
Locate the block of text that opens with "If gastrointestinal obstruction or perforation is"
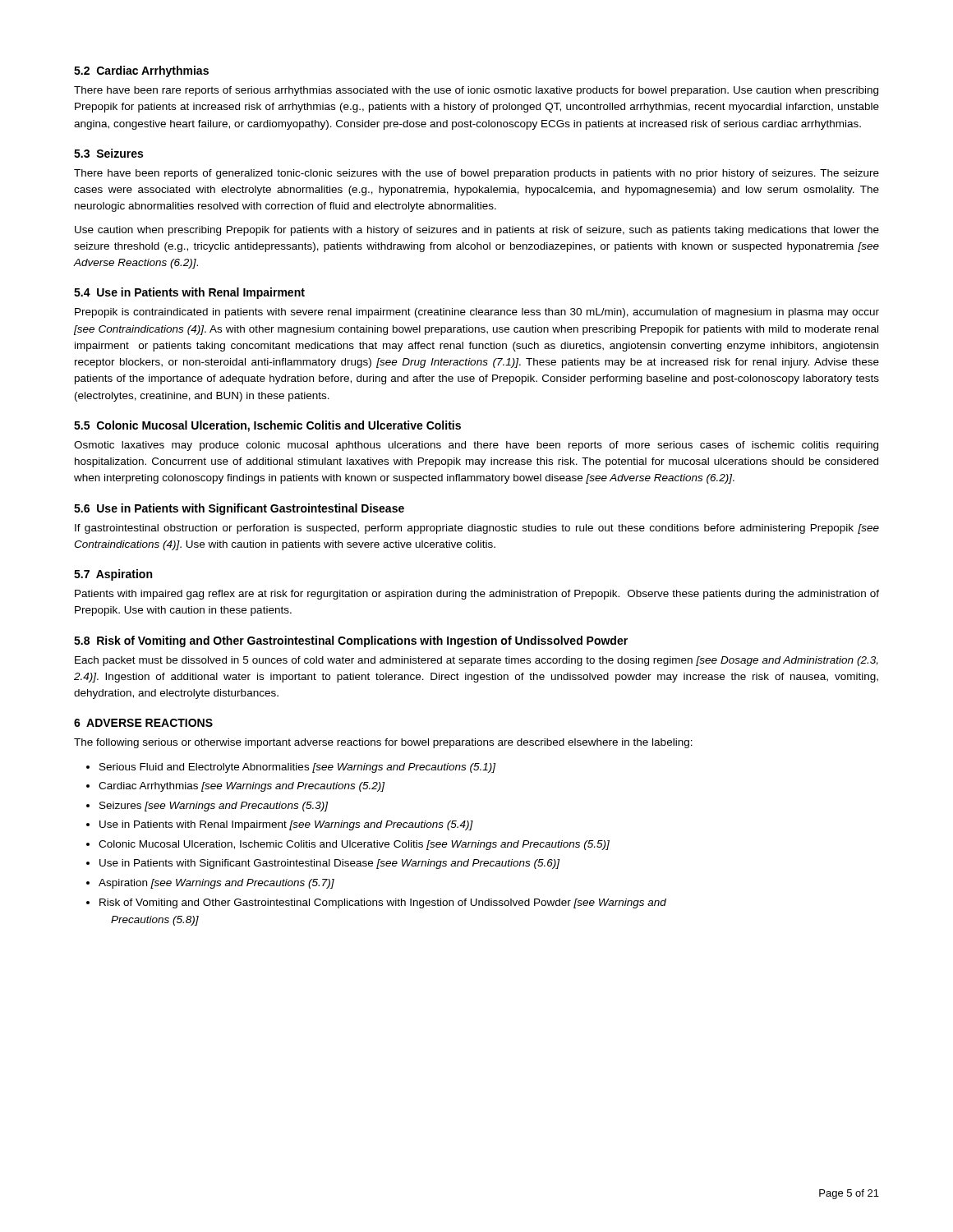476,536
